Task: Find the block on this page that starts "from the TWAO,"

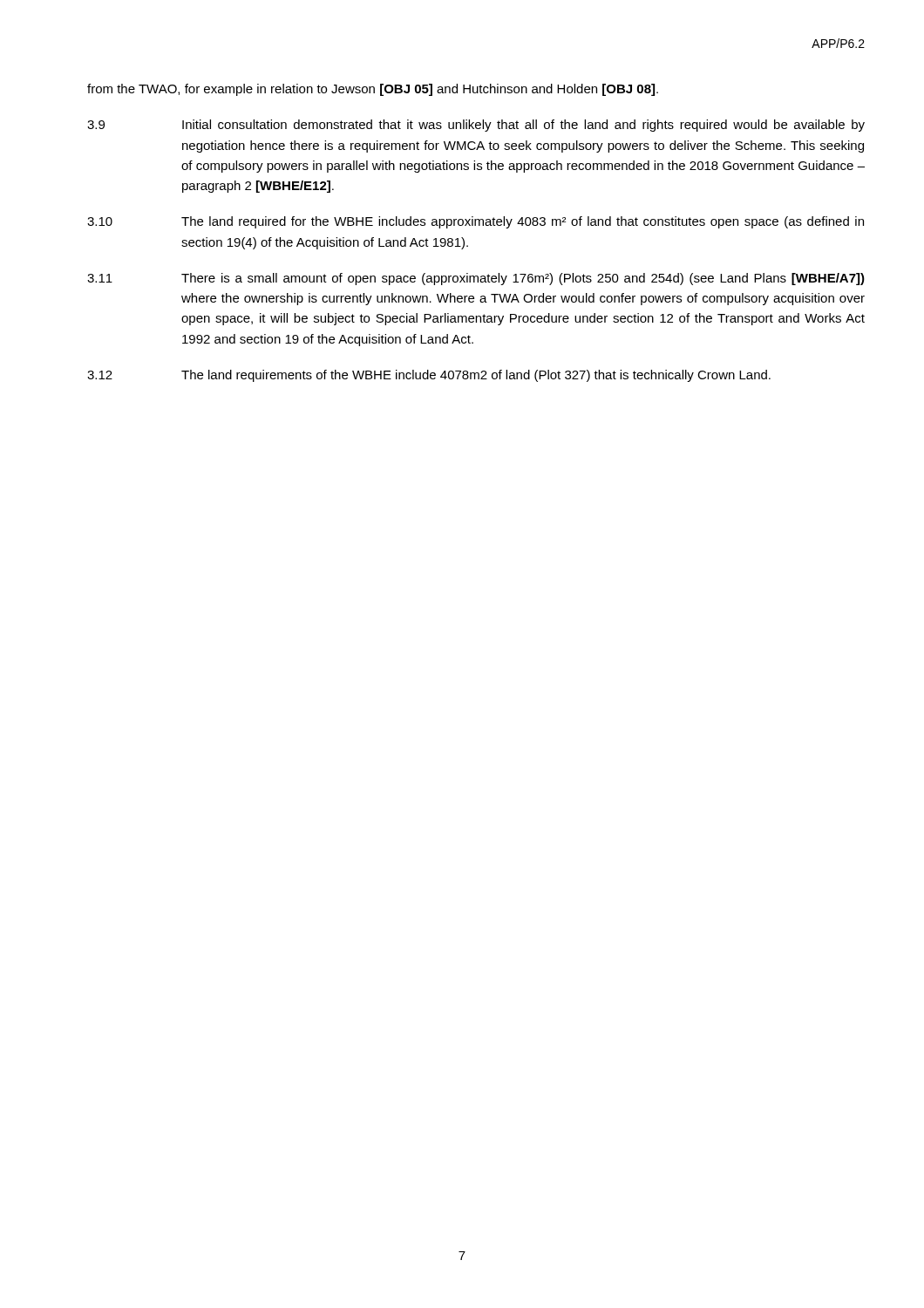Action: (x=373, y=88)
